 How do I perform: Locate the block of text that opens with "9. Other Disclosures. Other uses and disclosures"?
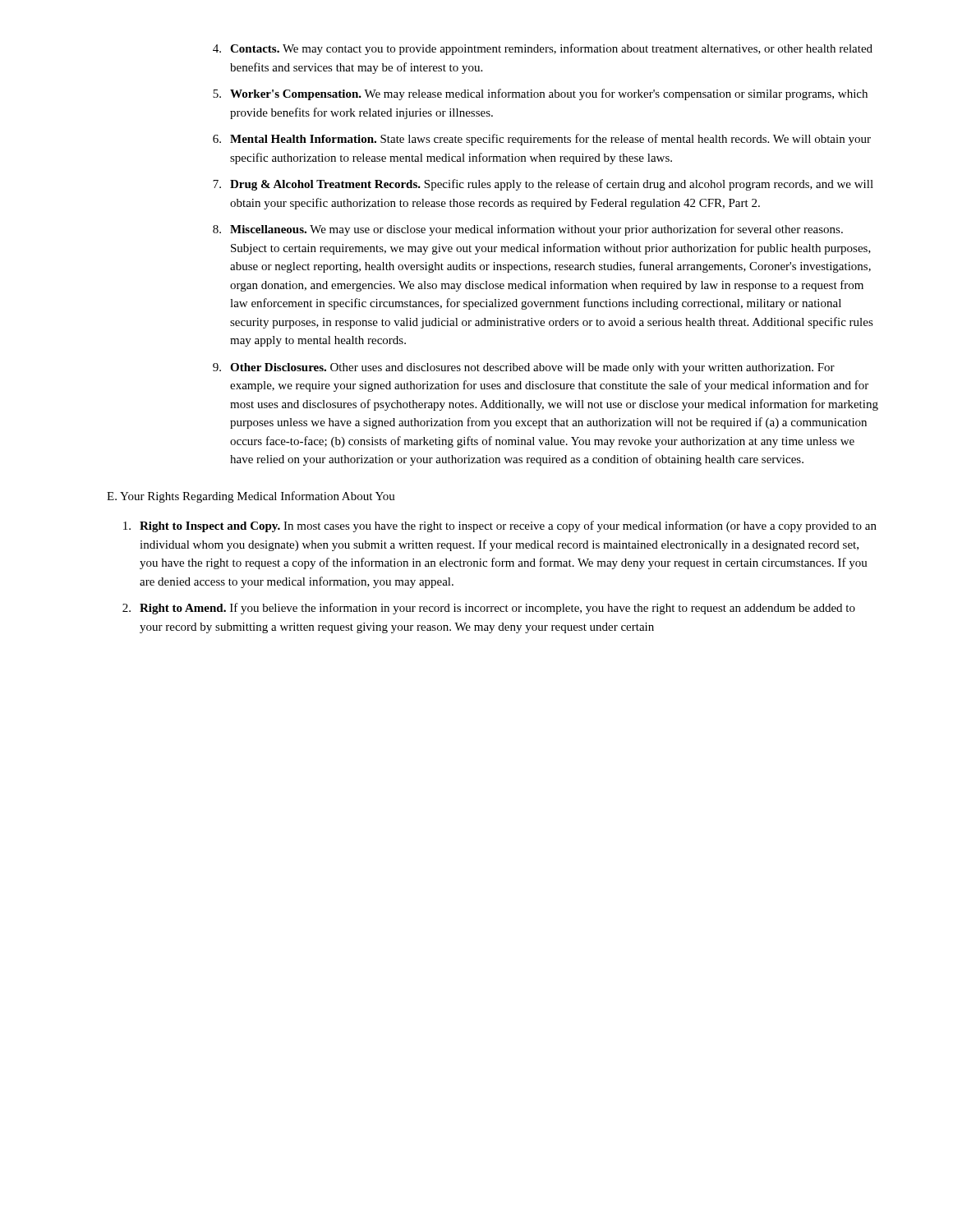point(530,413)
